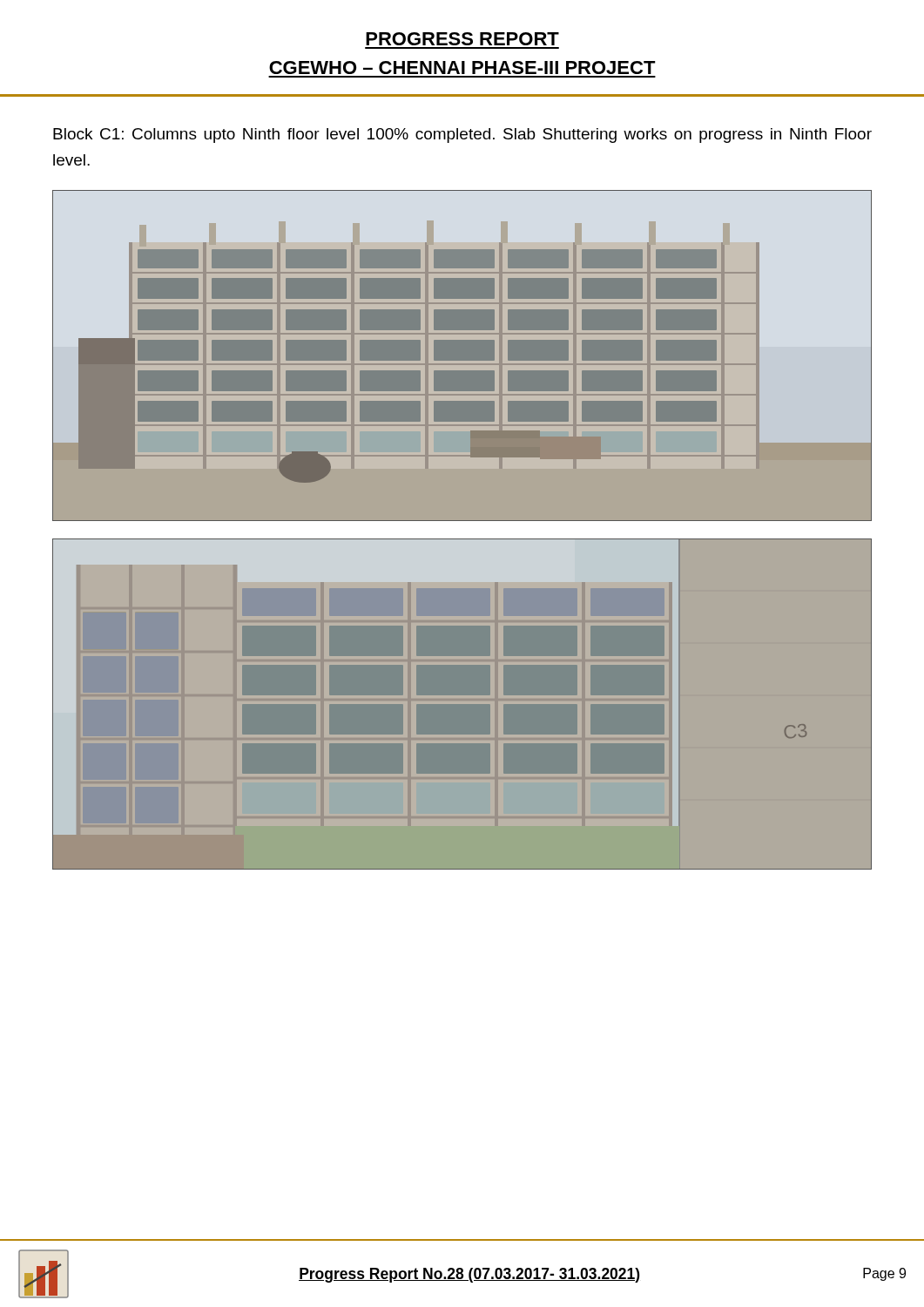Locate the text "PROGRESS REPORT CGEWHO – CHENNAI PHASE-III PROJECT"

(x=462, y=53)
